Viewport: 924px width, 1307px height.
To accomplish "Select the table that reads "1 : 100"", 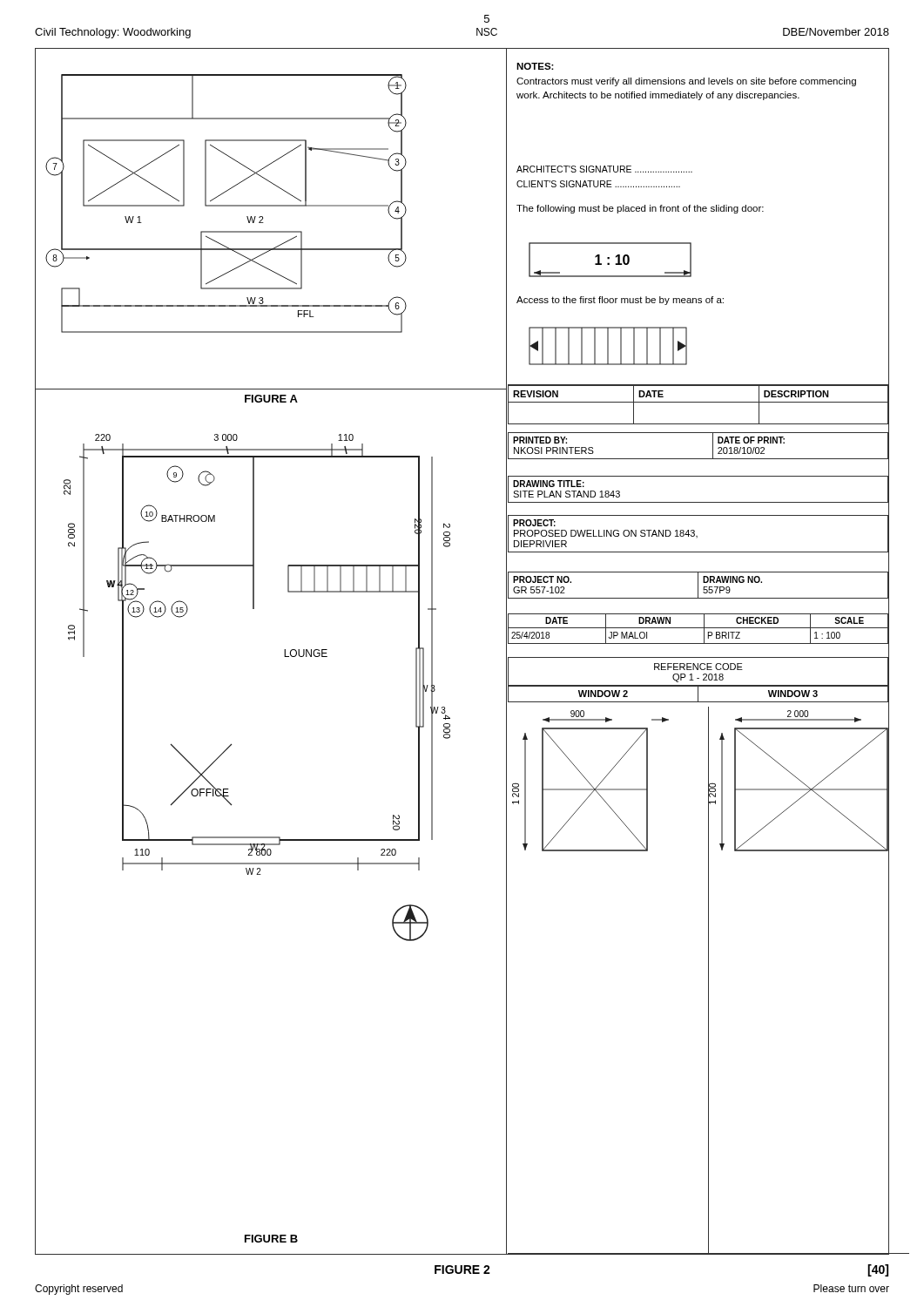I will click(x=698, y=629).
